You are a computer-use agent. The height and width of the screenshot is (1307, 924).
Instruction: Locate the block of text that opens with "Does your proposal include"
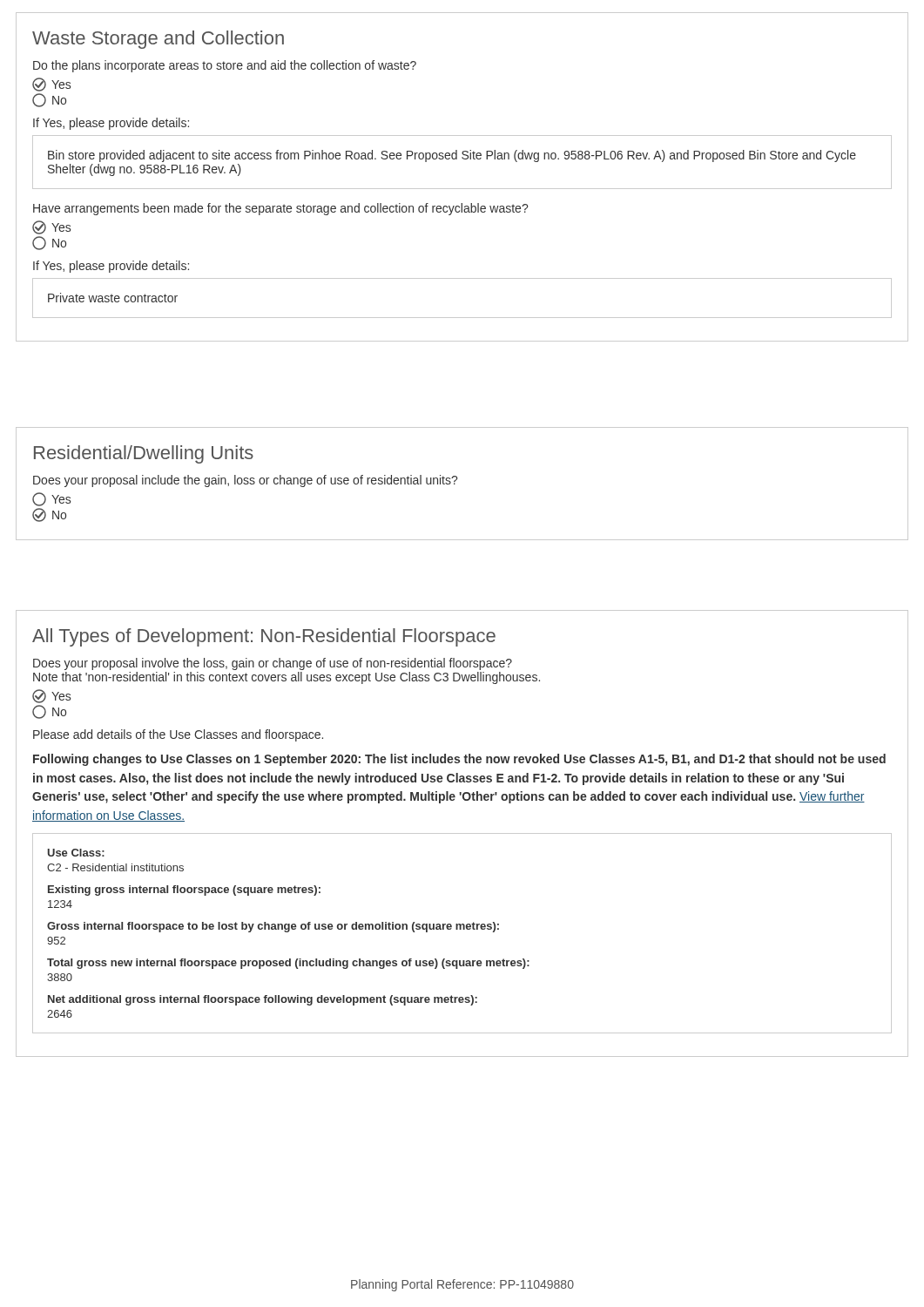[x=462, y=480]
